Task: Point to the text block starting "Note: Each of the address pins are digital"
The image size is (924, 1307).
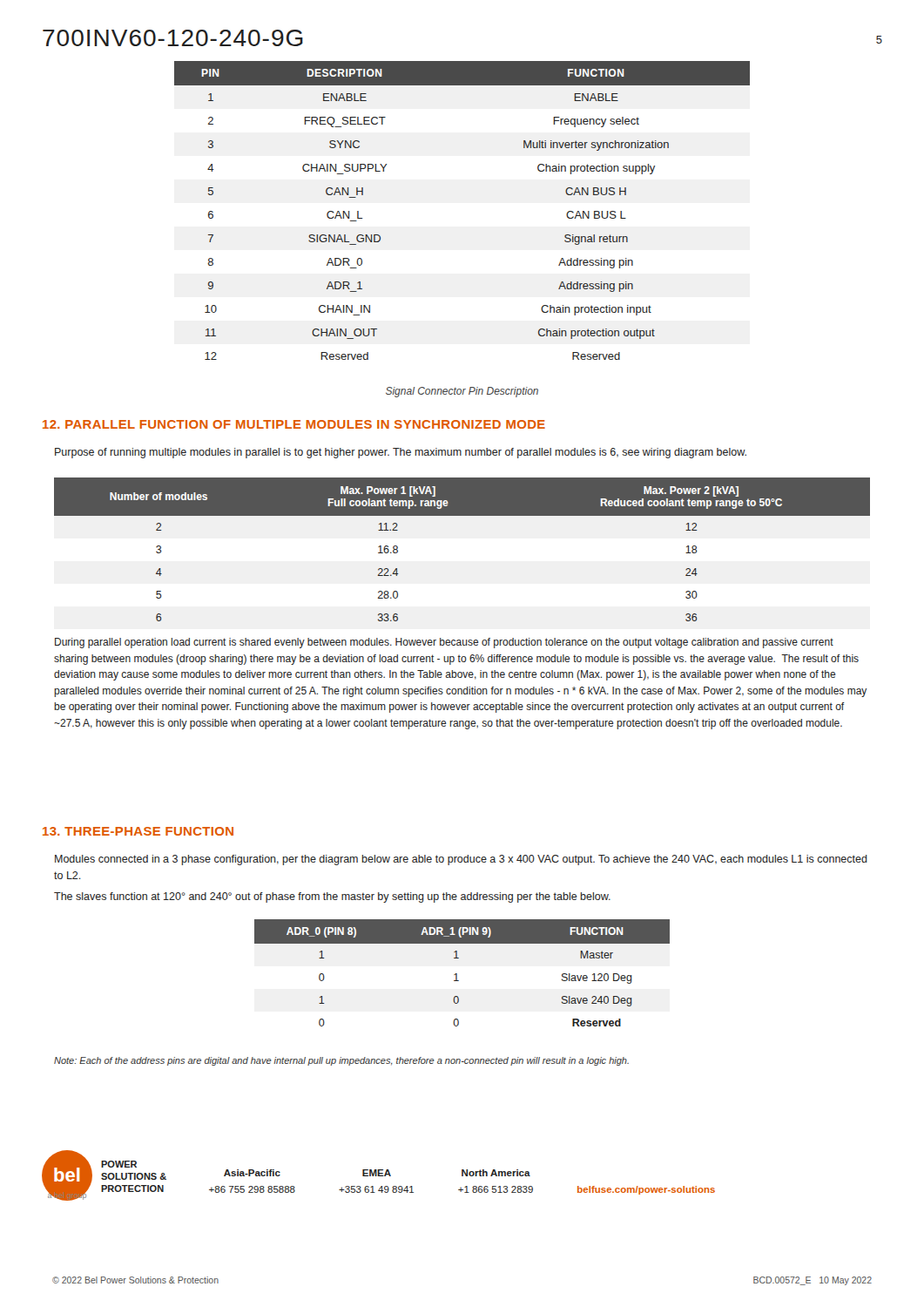Action: [x=342, y=1060]
